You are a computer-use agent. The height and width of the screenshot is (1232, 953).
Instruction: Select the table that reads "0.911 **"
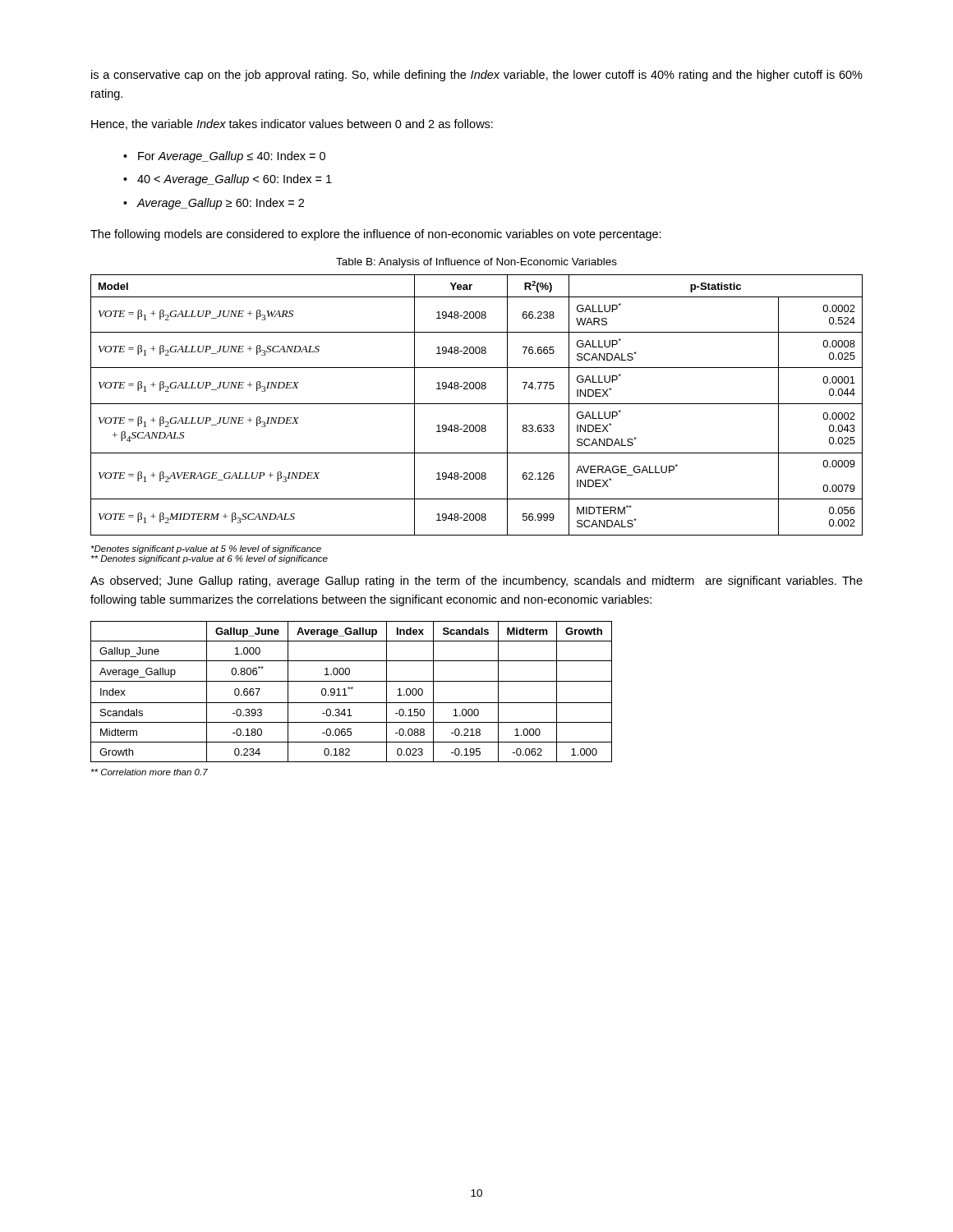coord(476,692)
